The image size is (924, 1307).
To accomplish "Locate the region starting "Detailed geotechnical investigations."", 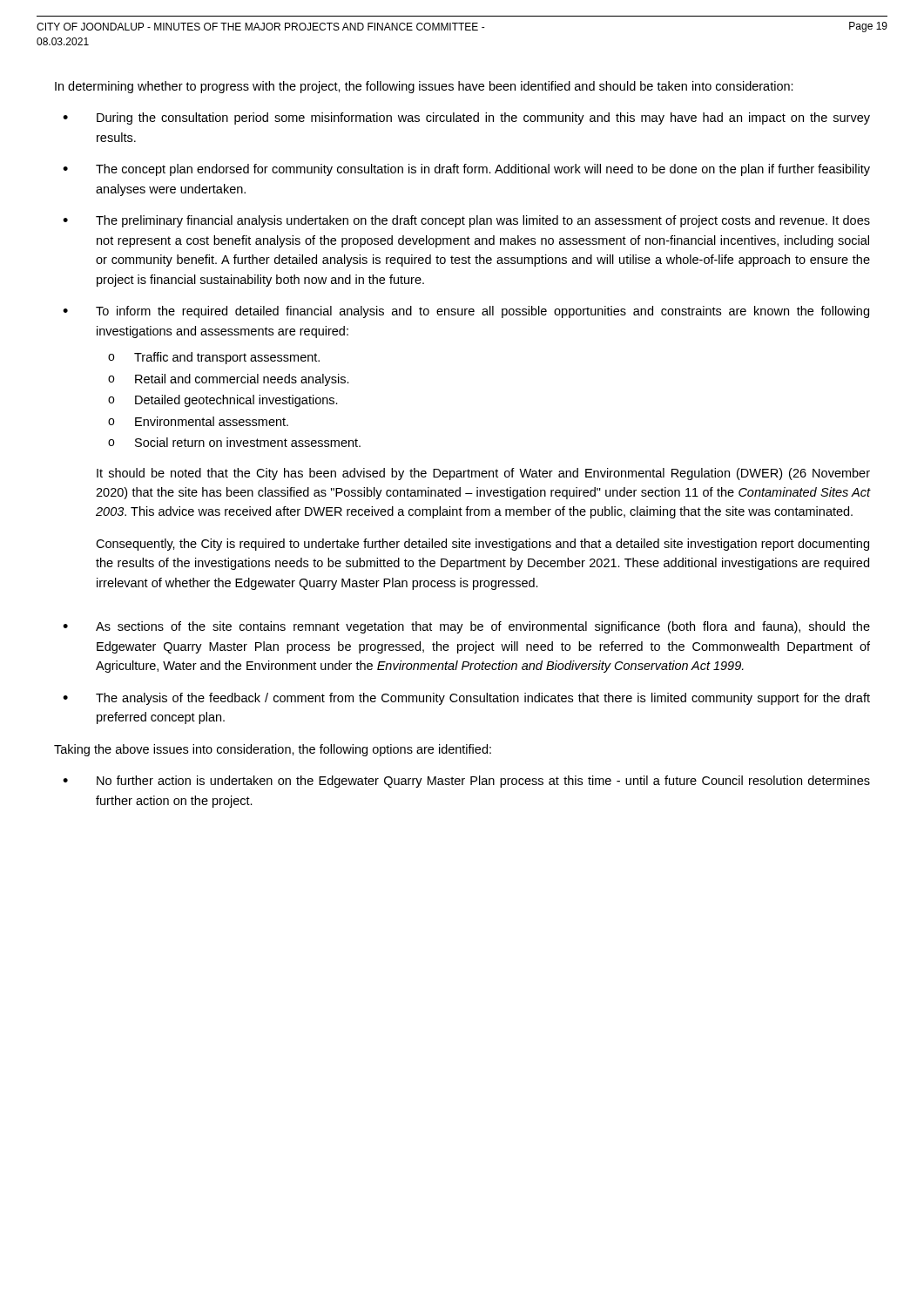I will point(236,400).
